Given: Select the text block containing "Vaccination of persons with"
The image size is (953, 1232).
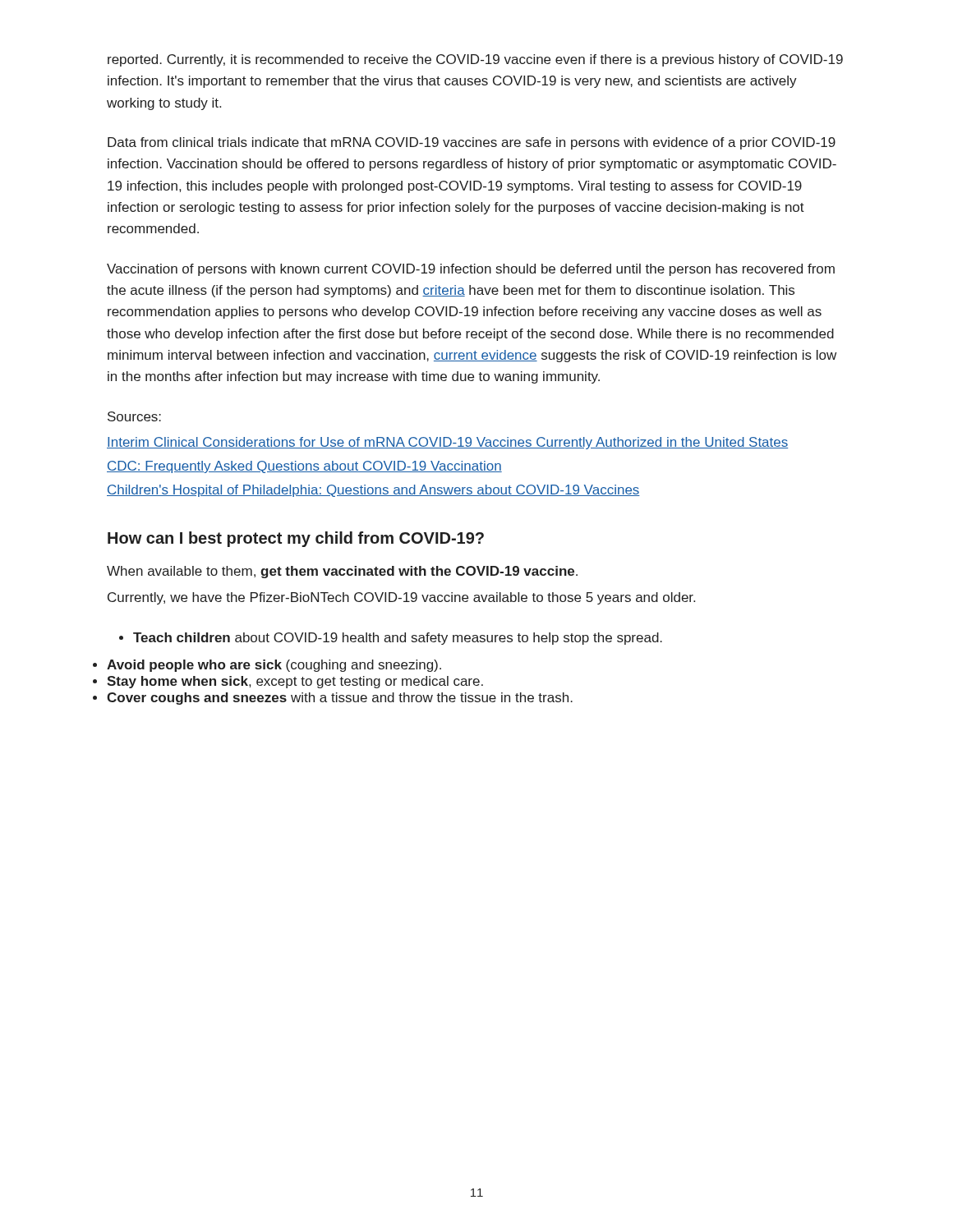Looking at the screenshot, I should 476,323.
